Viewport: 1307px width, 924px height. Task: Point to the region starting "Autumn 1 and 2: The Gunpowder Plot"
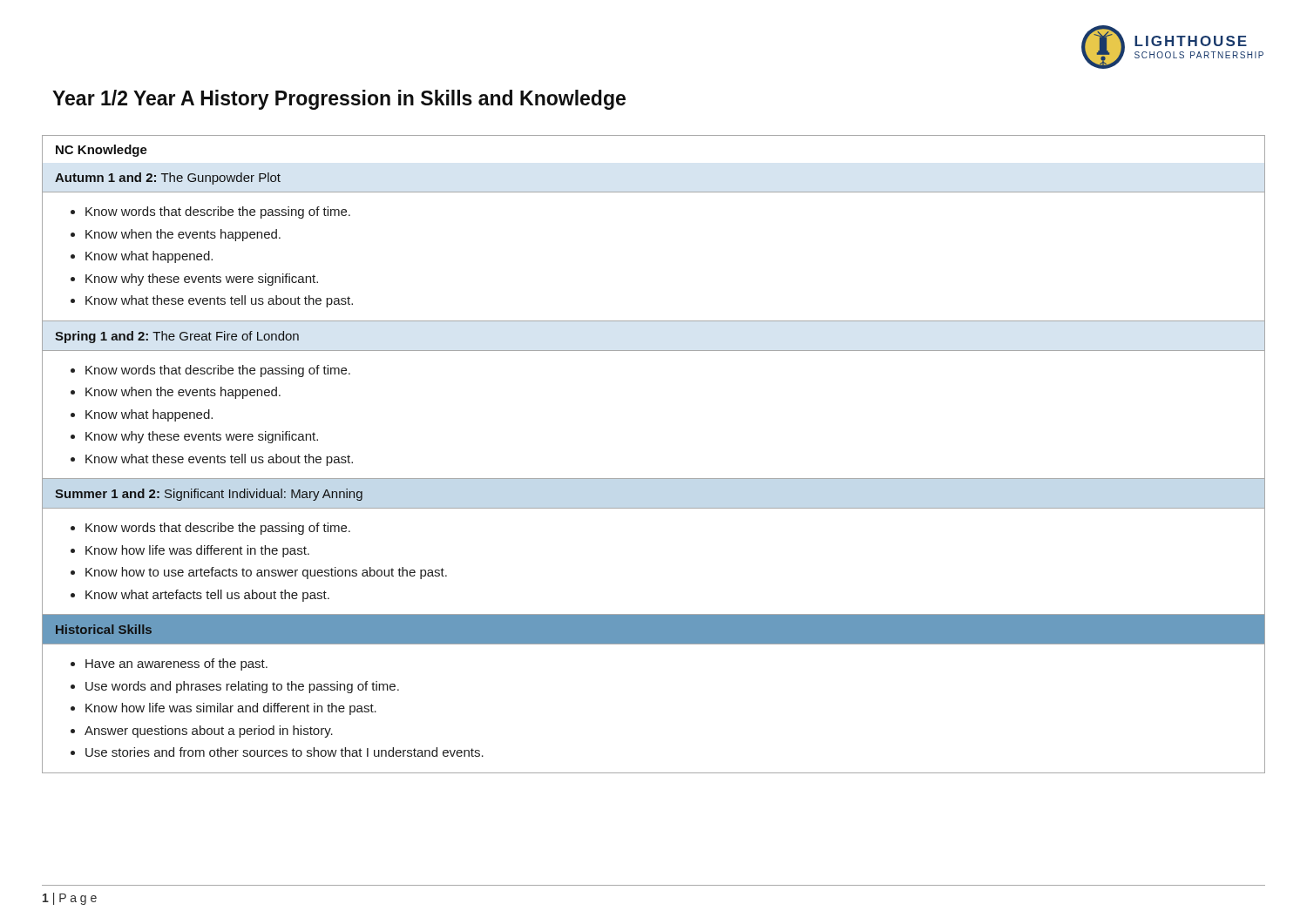click(x=168, y=177)
